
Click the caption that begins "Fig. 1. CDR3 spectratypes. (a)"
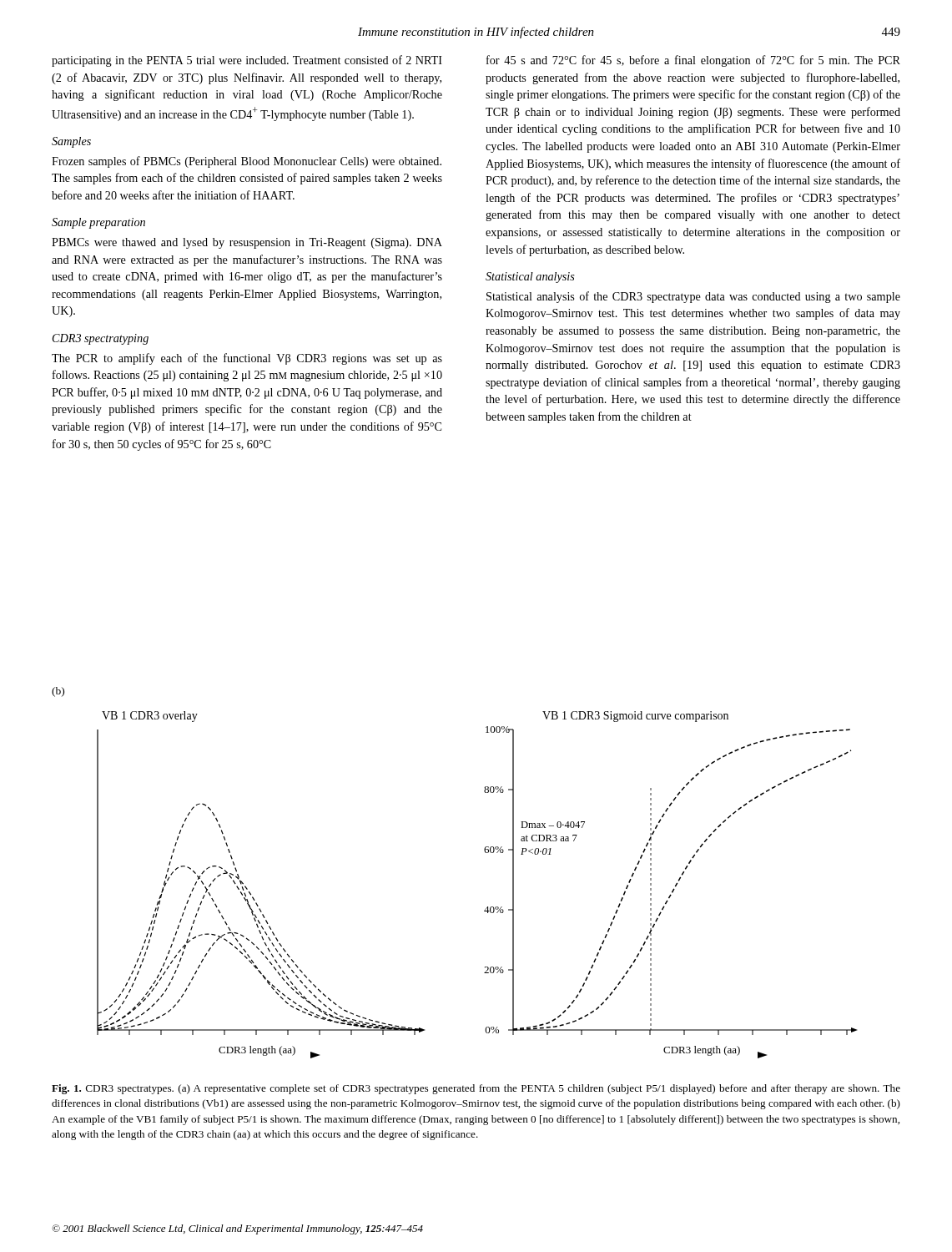click(476, 1112)
